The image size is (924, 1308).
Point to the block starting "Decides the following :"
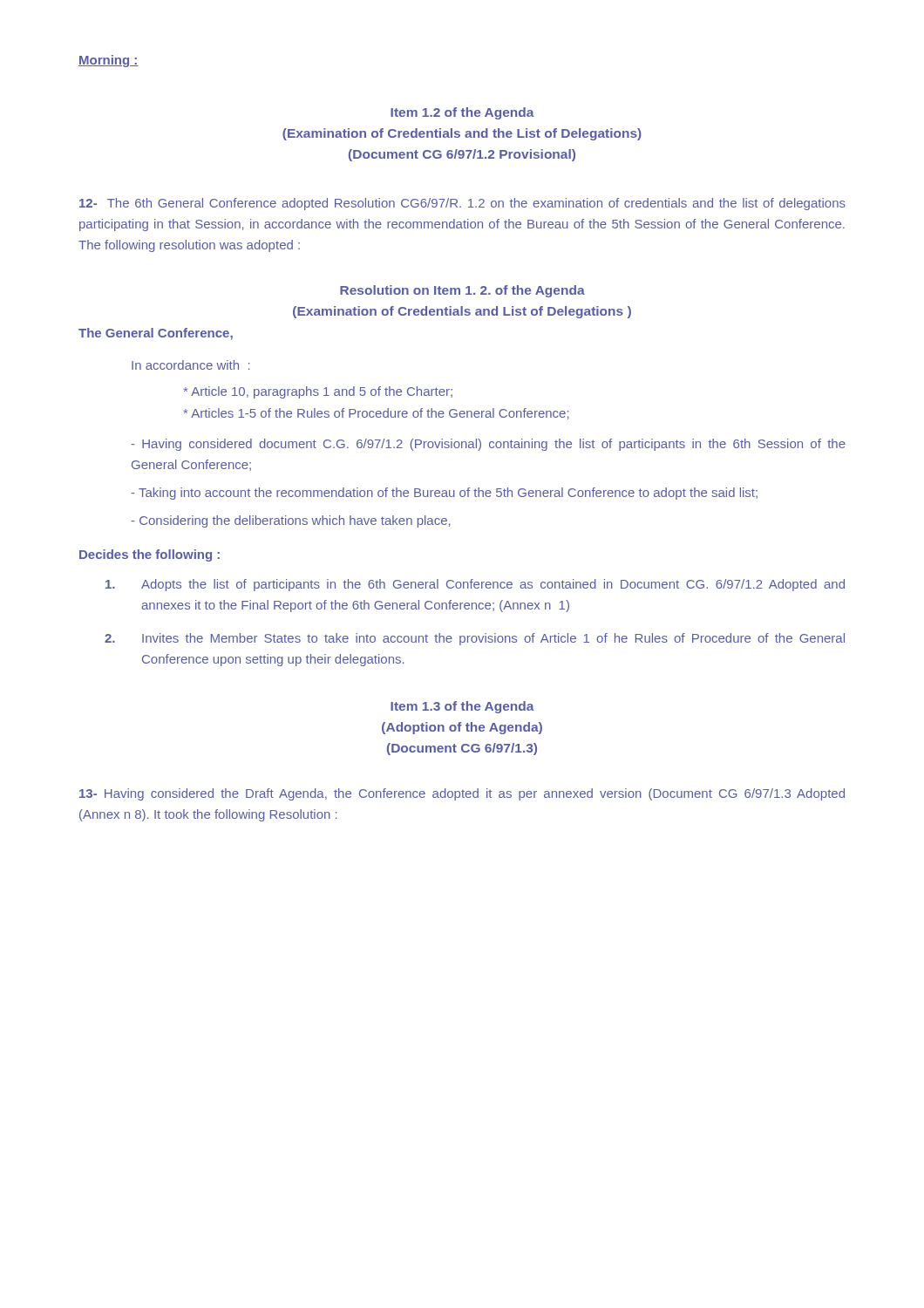[x=150, y=554]
